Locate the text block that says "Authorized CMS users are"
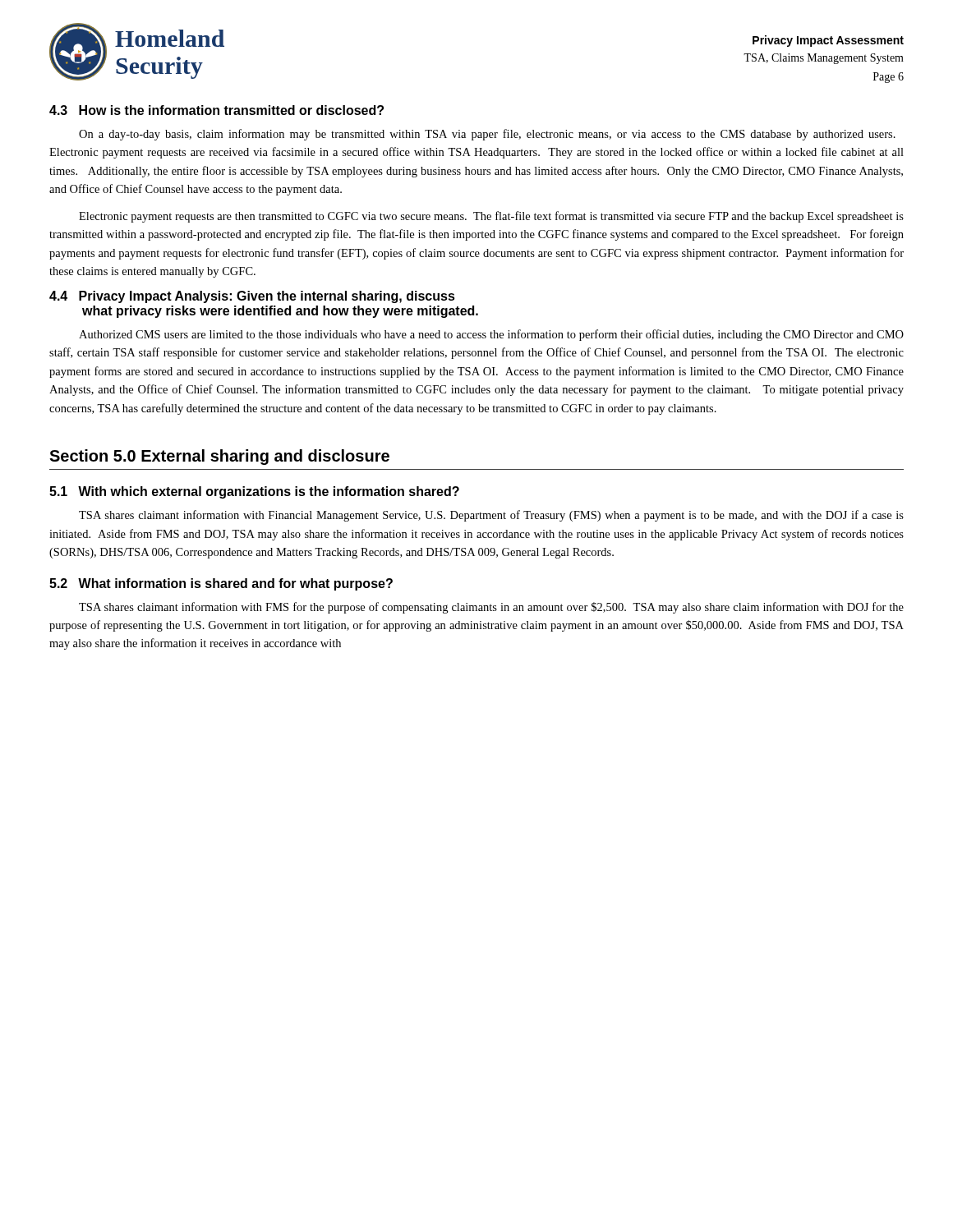This screenshot has width=953, height=1232. [476, 371]
